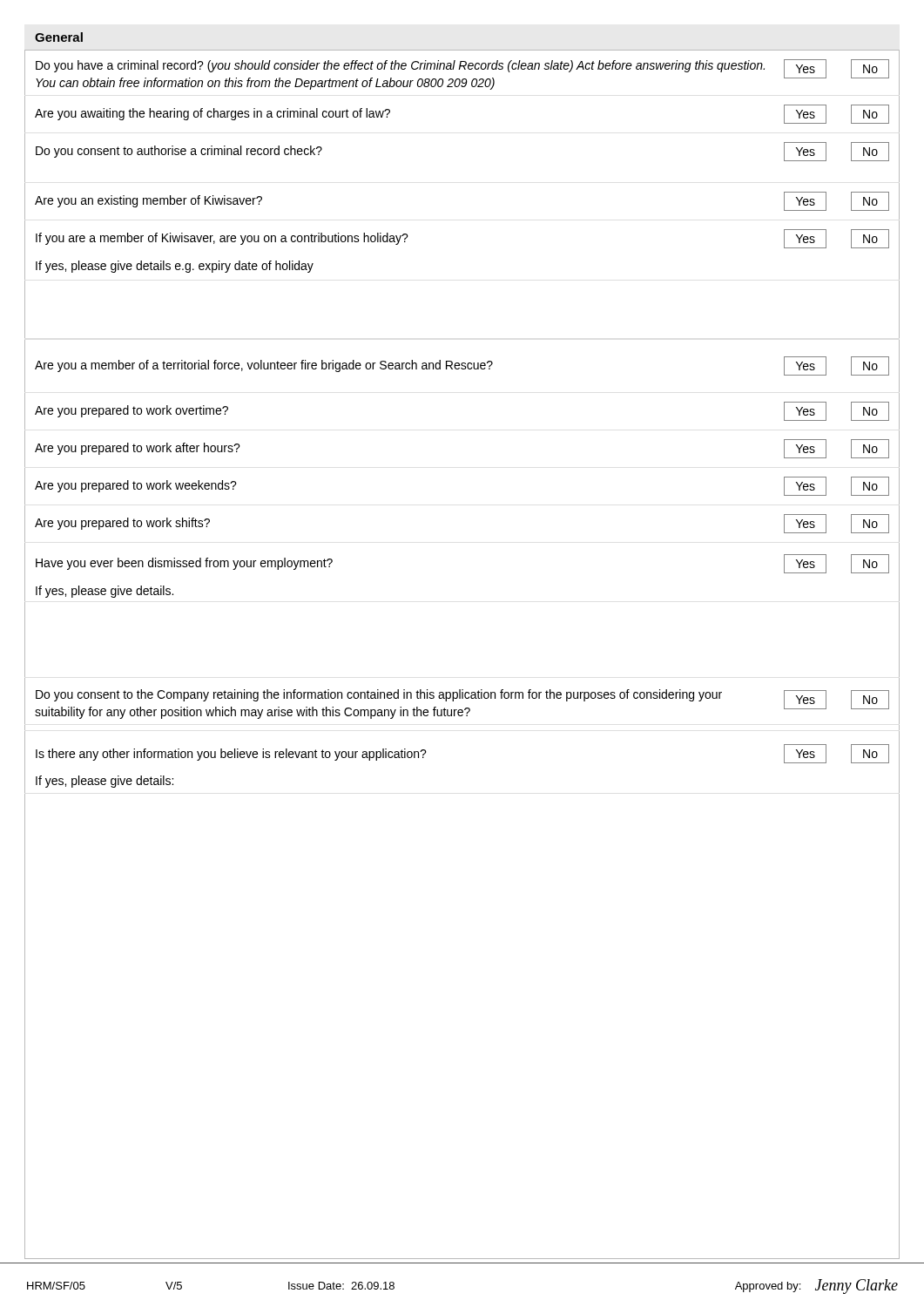
Task: Select the region starting "Are you prepared to work shifts?"
Action: [124, 523]
